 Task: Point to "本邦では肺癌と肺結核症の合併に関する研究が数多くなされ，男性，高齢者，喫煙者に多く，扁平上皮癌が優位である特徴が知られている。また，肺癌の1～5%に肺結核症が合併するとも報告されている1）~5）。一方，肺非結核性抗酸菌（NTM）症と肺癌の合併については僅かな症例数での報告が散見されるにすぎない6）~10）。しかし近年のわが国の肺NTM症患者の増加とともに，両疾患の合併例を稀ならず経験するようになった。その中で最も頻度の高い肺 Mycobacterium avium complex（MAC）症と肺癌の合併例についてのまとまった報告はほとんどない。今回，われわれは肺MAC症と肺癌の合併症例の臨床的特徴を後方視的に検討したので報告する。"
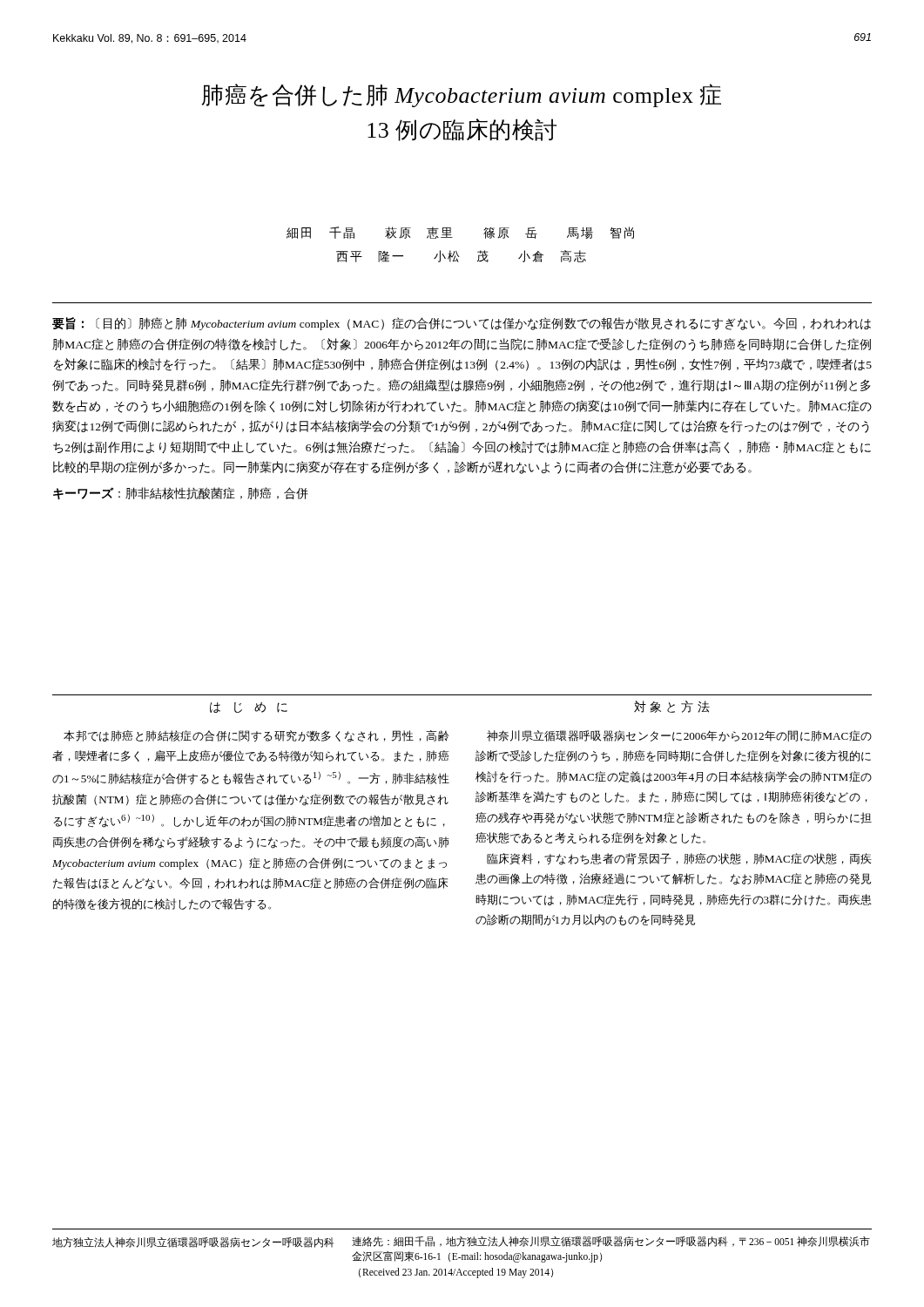tap(251, 820)
